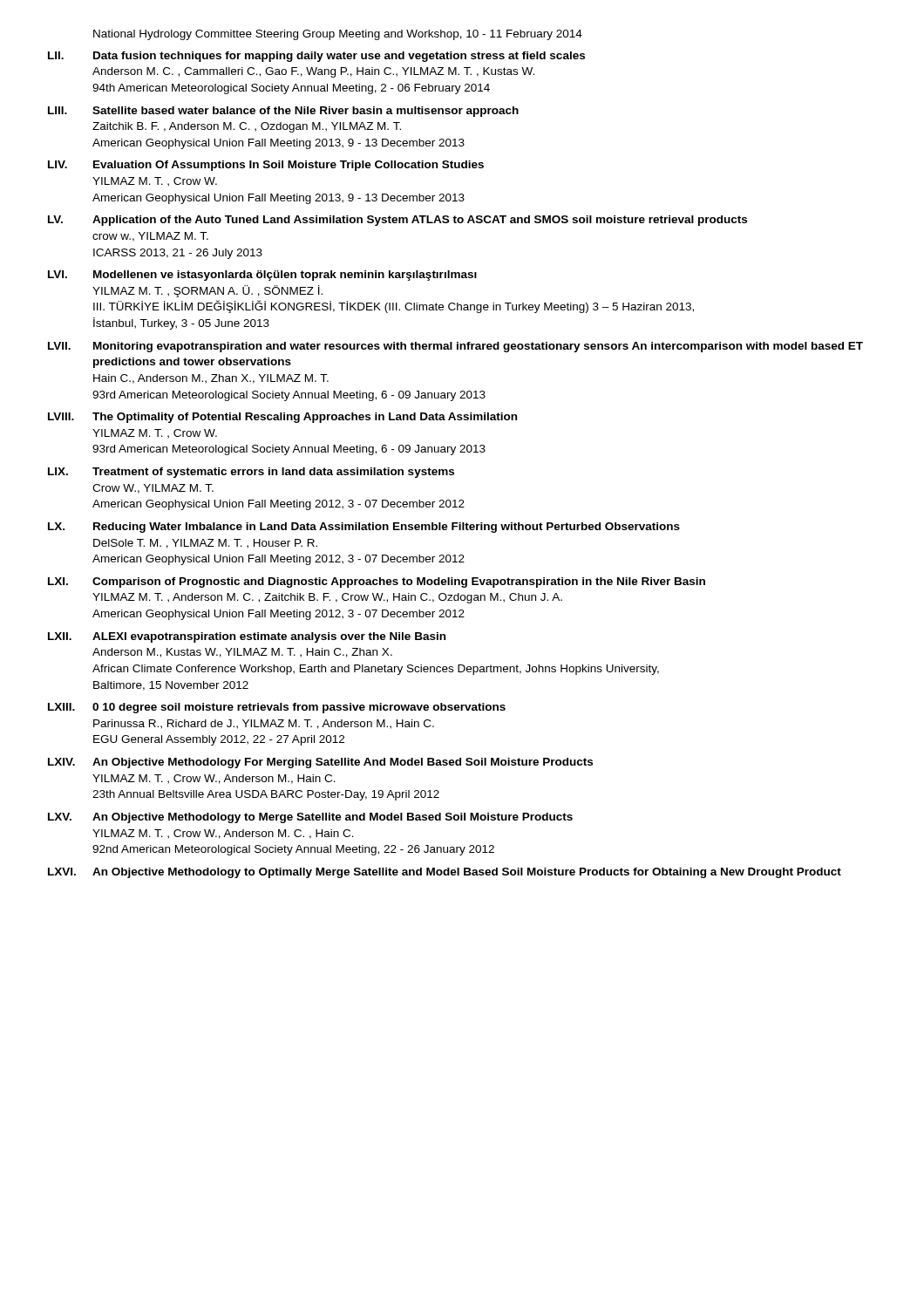This screenshot has width=924, height=1308.
Task: Find the text starting "LXIV. An Objective"
Action: point(320,763)
